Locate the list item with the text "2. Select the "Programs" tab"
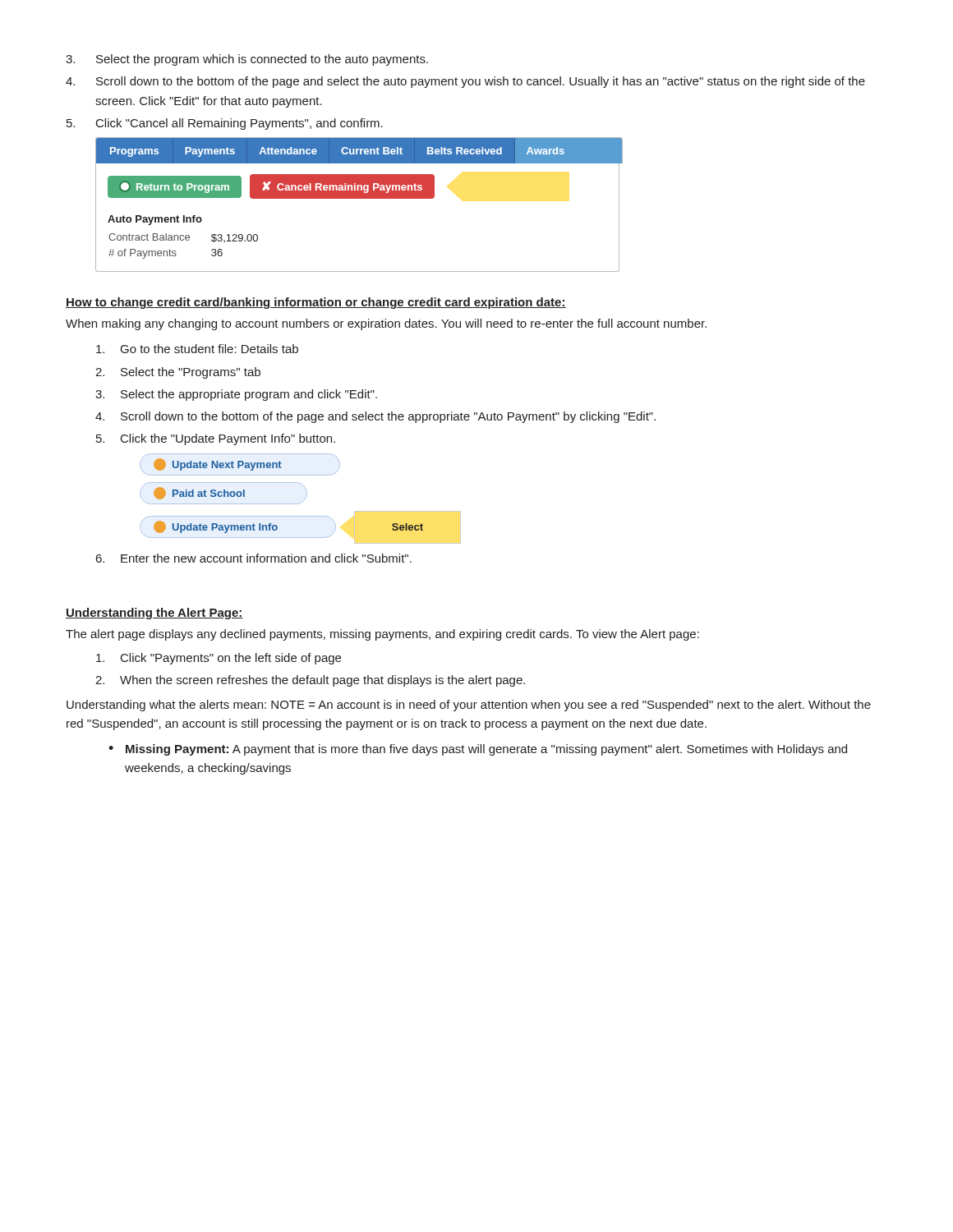This screenshot has width=953, height=1232. click(x=178, y=371)
